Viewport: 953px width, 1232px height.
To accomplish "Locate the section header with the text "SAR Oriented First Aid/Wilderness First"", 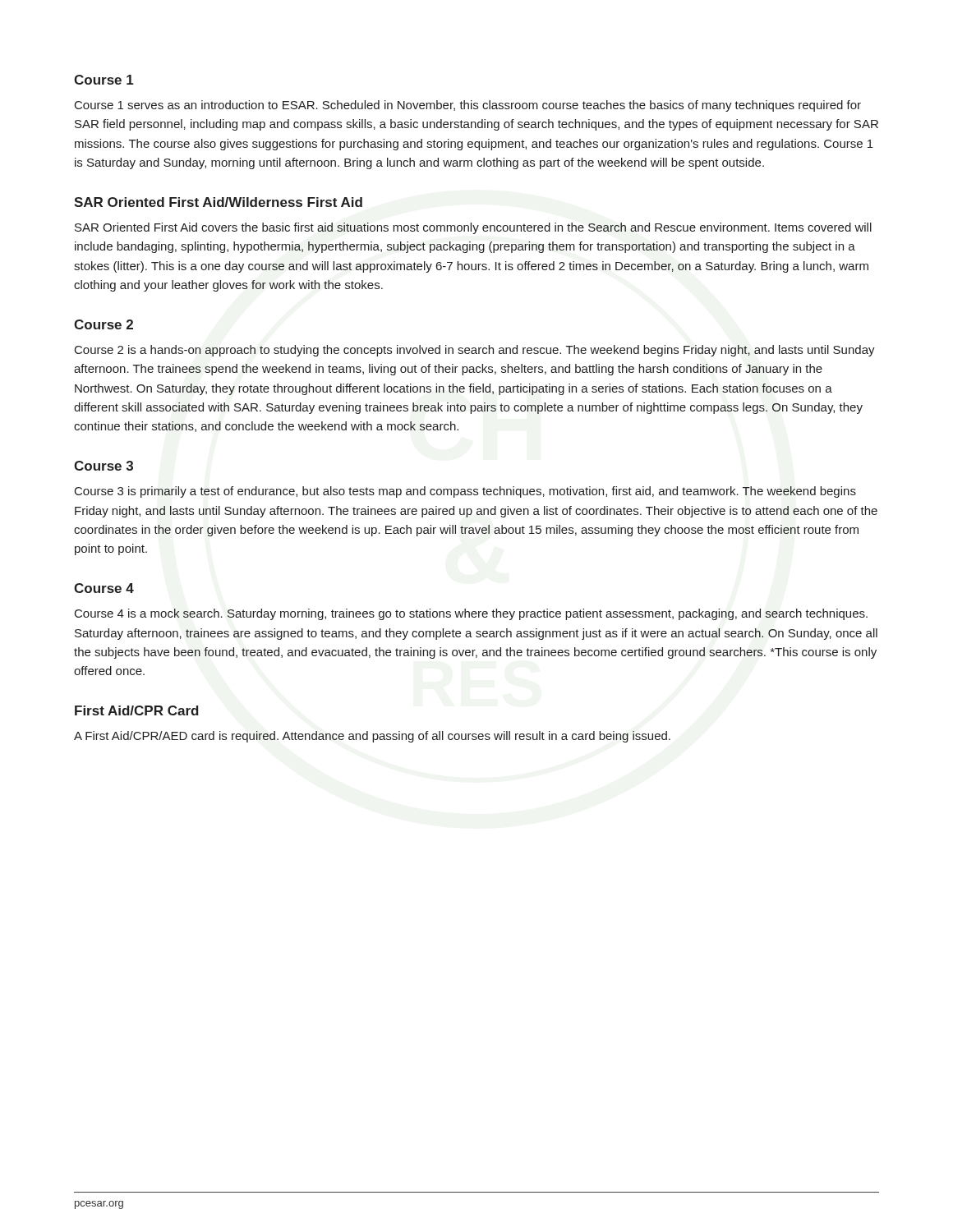I will (x=218, y=202).
